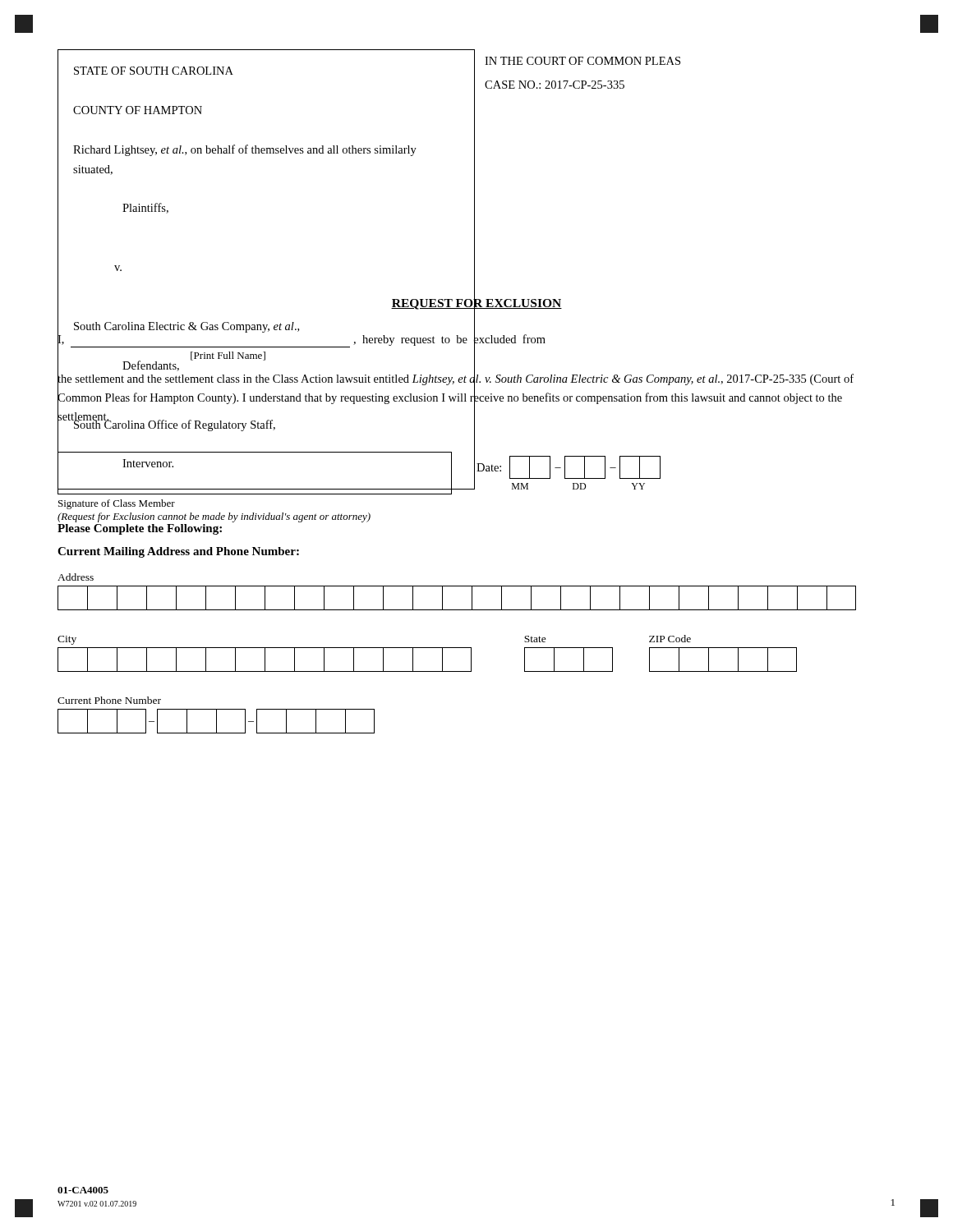Find "Current Phone Number – –" on this page

(x=216, y=714)
